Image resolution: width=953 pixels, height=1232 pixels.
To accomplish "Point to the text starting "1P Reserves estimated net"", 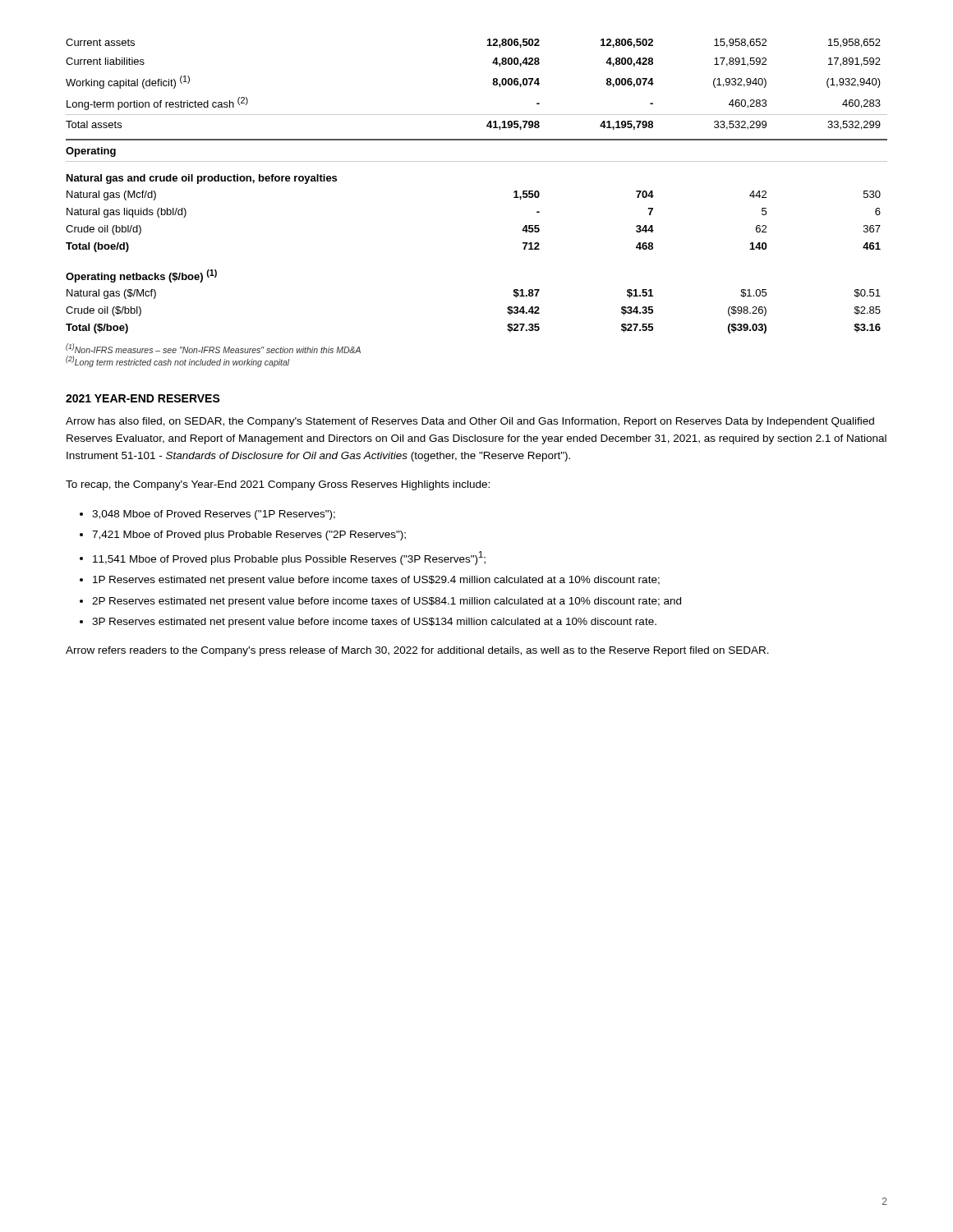I will pos(376,579).
